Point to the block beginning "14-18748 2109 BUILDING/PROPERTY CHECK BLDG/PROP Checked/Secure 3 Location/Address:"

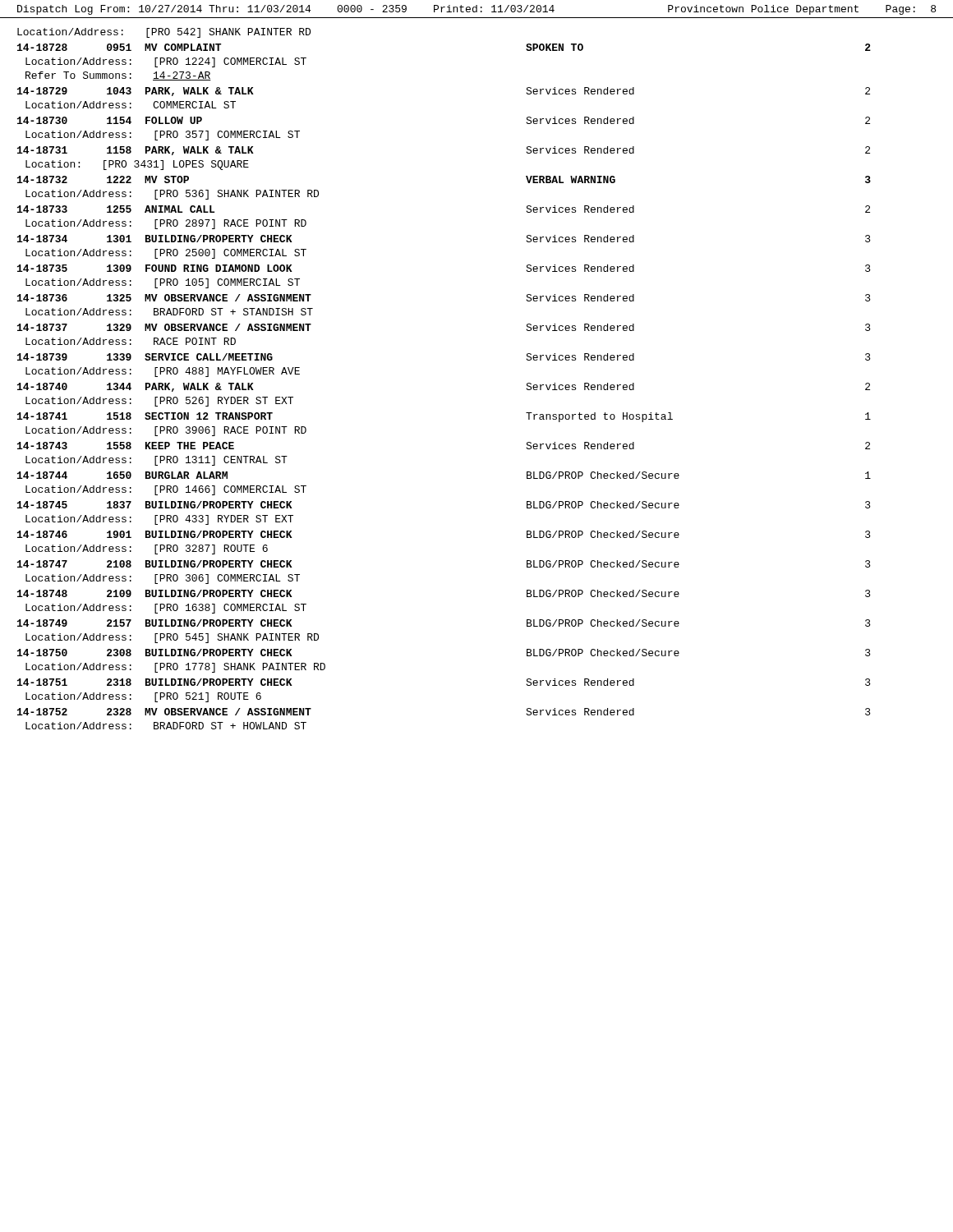tap(39, 593)
